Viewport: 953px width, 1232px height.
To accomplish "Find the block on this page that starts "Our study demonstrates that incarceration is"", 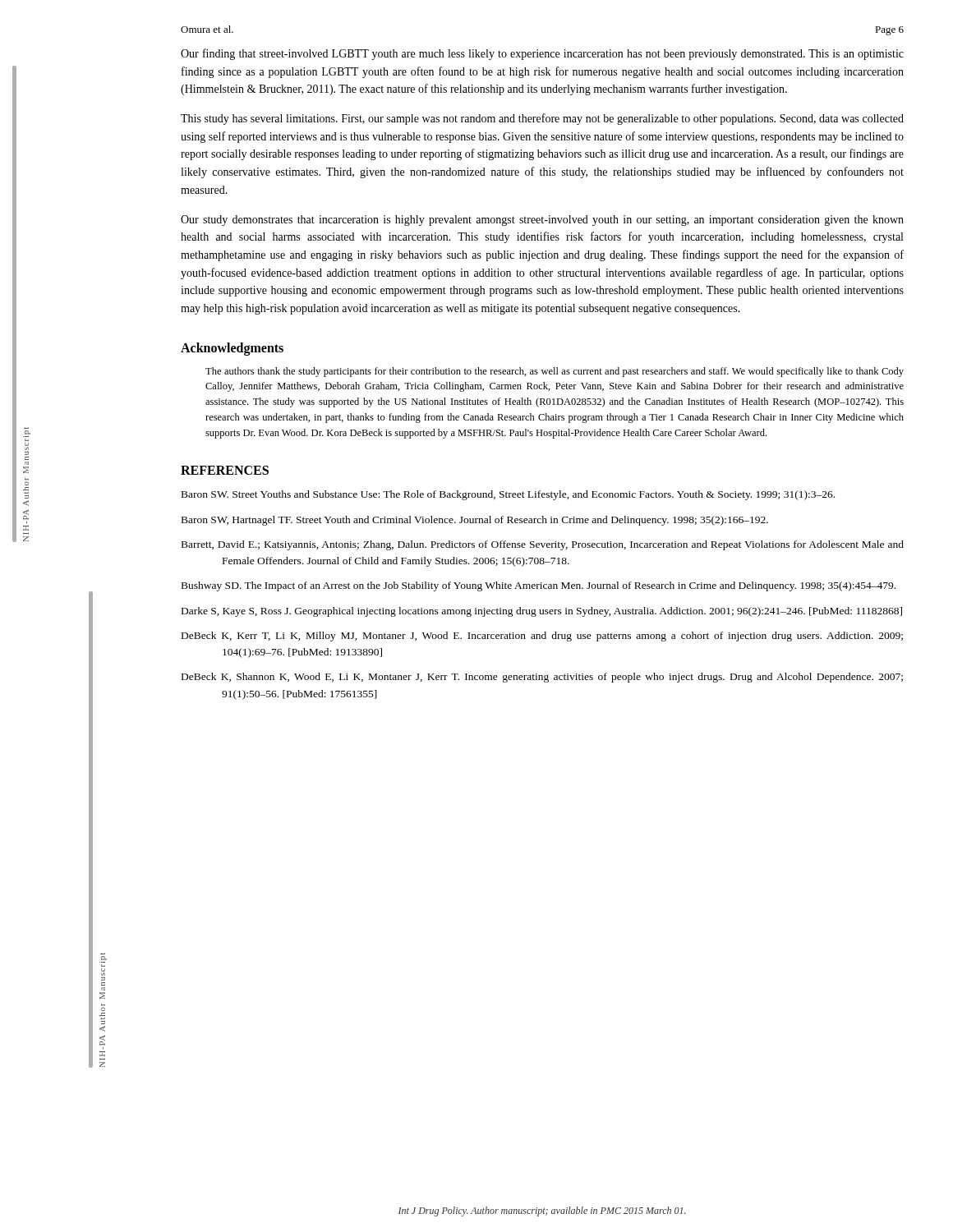I will [542, 264].
